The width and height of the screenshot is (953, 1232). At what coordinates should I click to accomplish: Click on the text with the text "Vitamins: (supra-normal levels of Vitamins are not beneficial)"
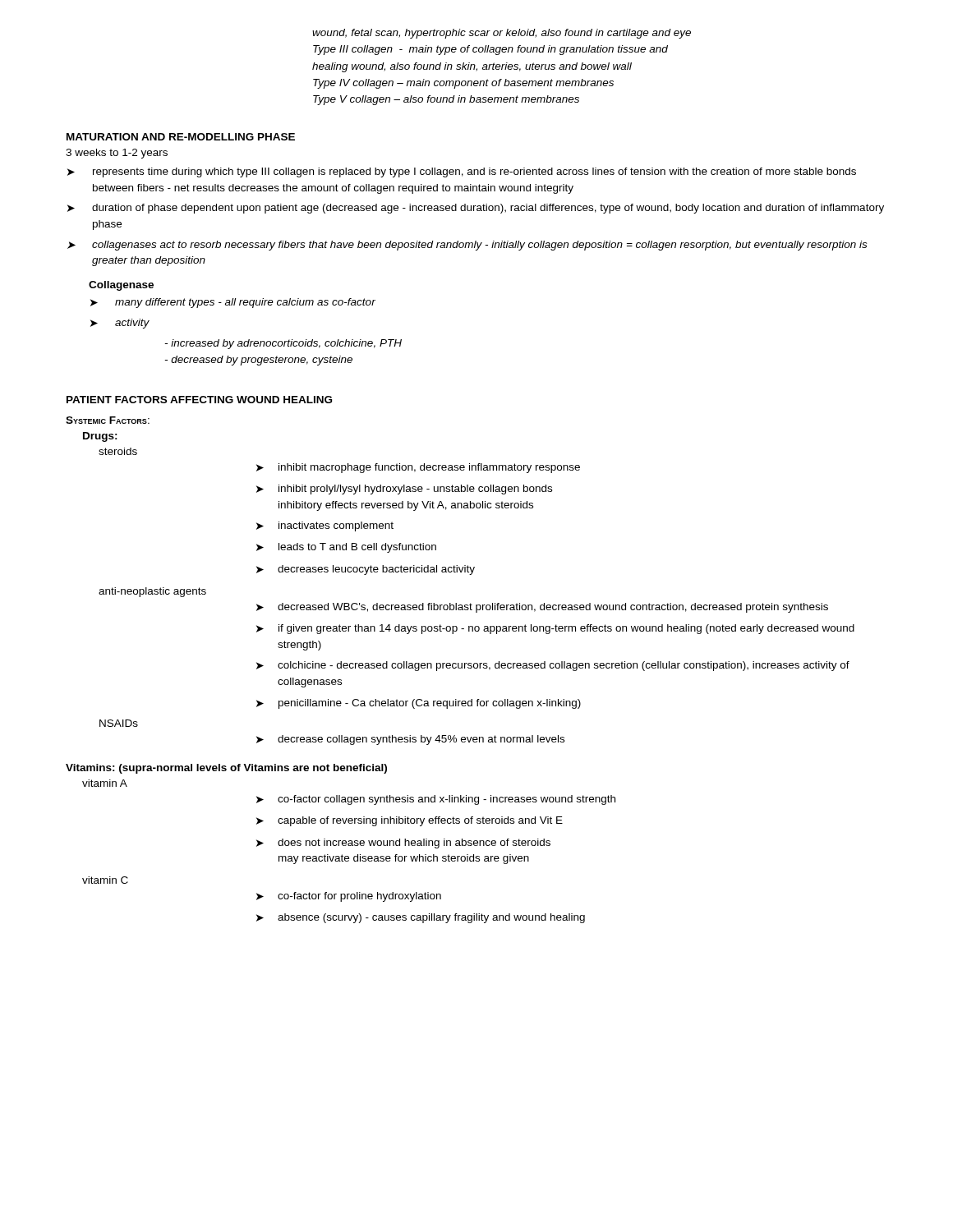(x=227, y=768)
